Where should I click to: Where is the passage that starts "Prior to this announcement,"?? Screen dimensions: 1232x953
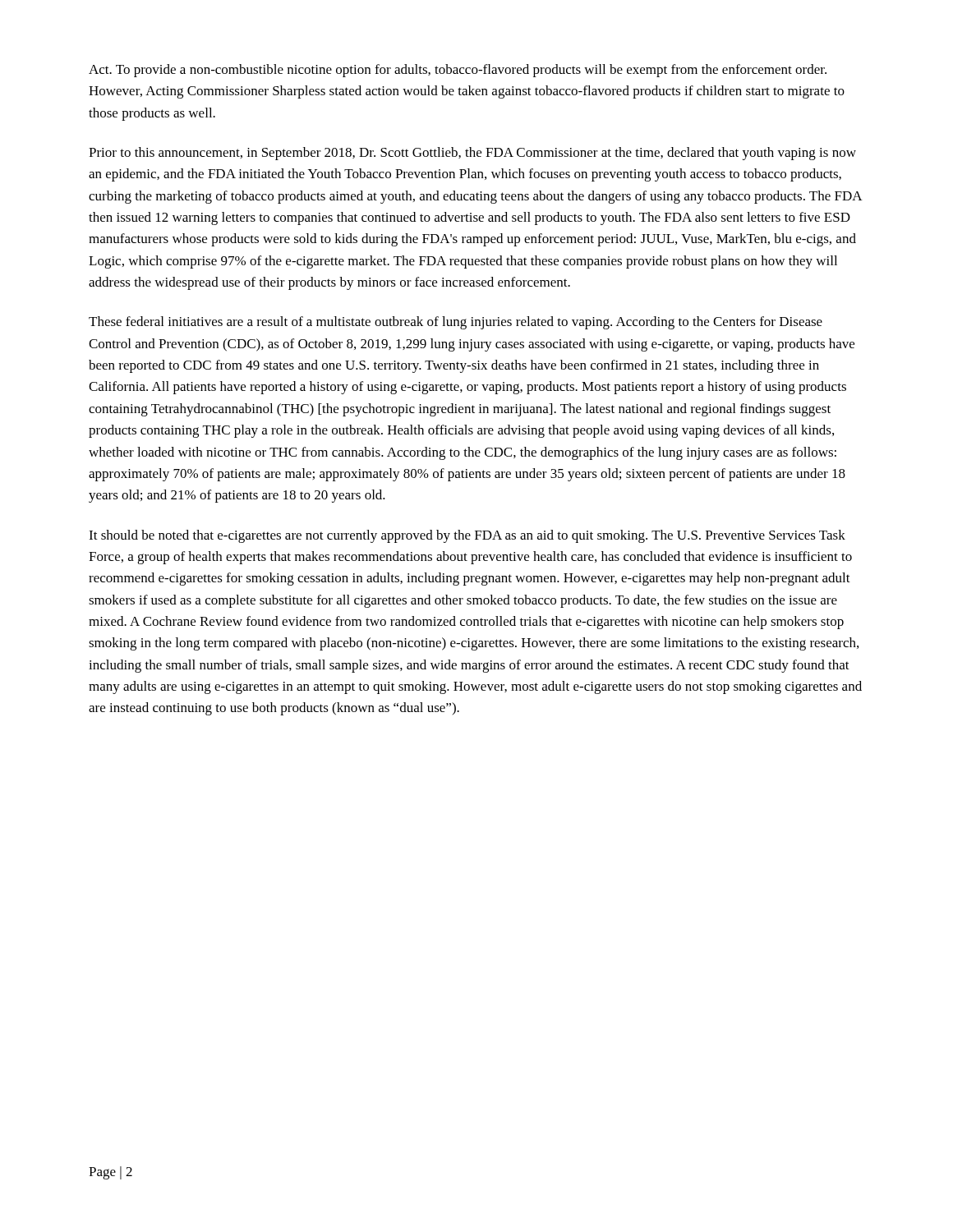(475, 217)
